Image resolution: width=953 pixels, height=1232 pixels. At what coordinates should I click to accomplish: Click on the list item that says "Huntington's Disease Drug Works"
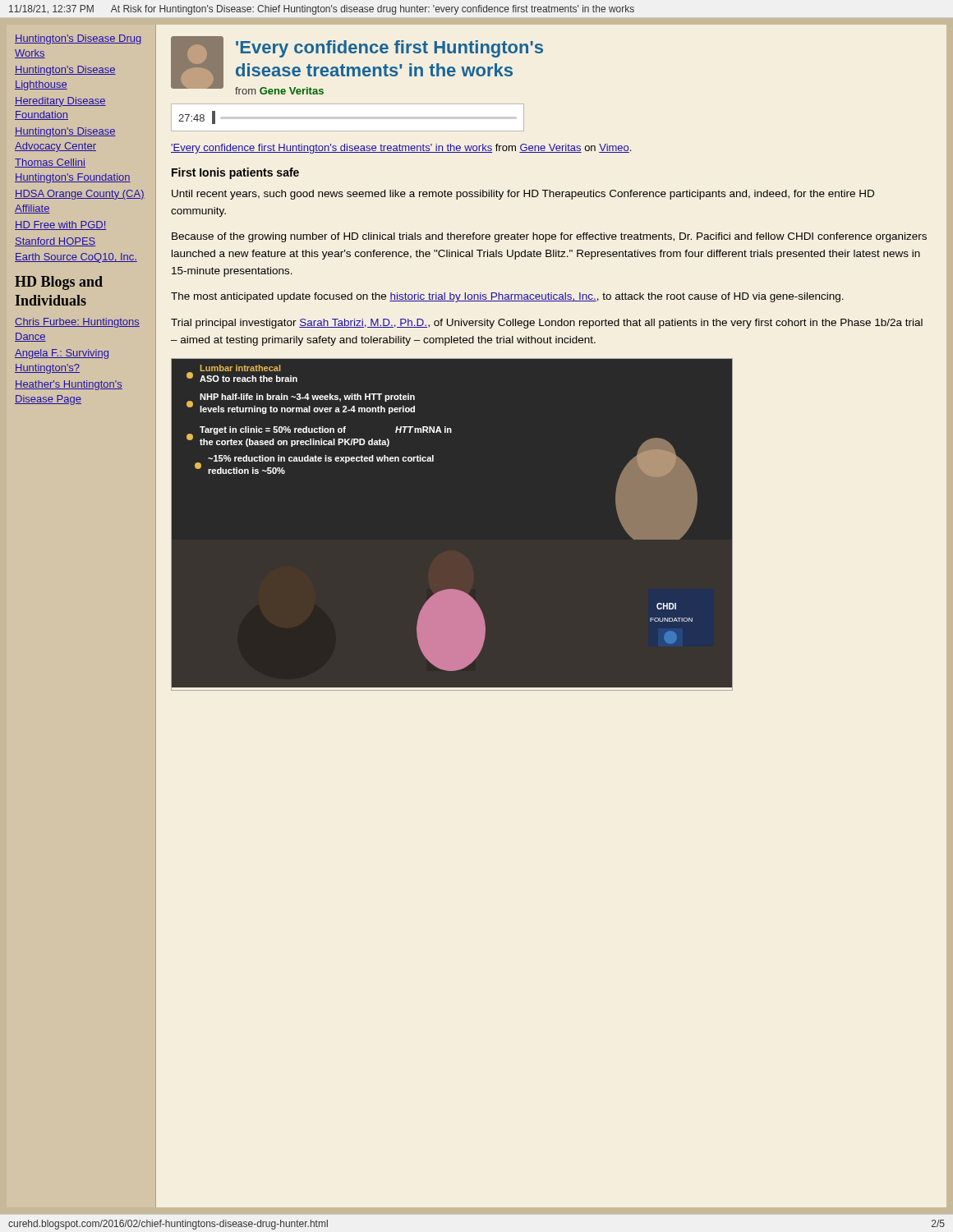point(78,46)
